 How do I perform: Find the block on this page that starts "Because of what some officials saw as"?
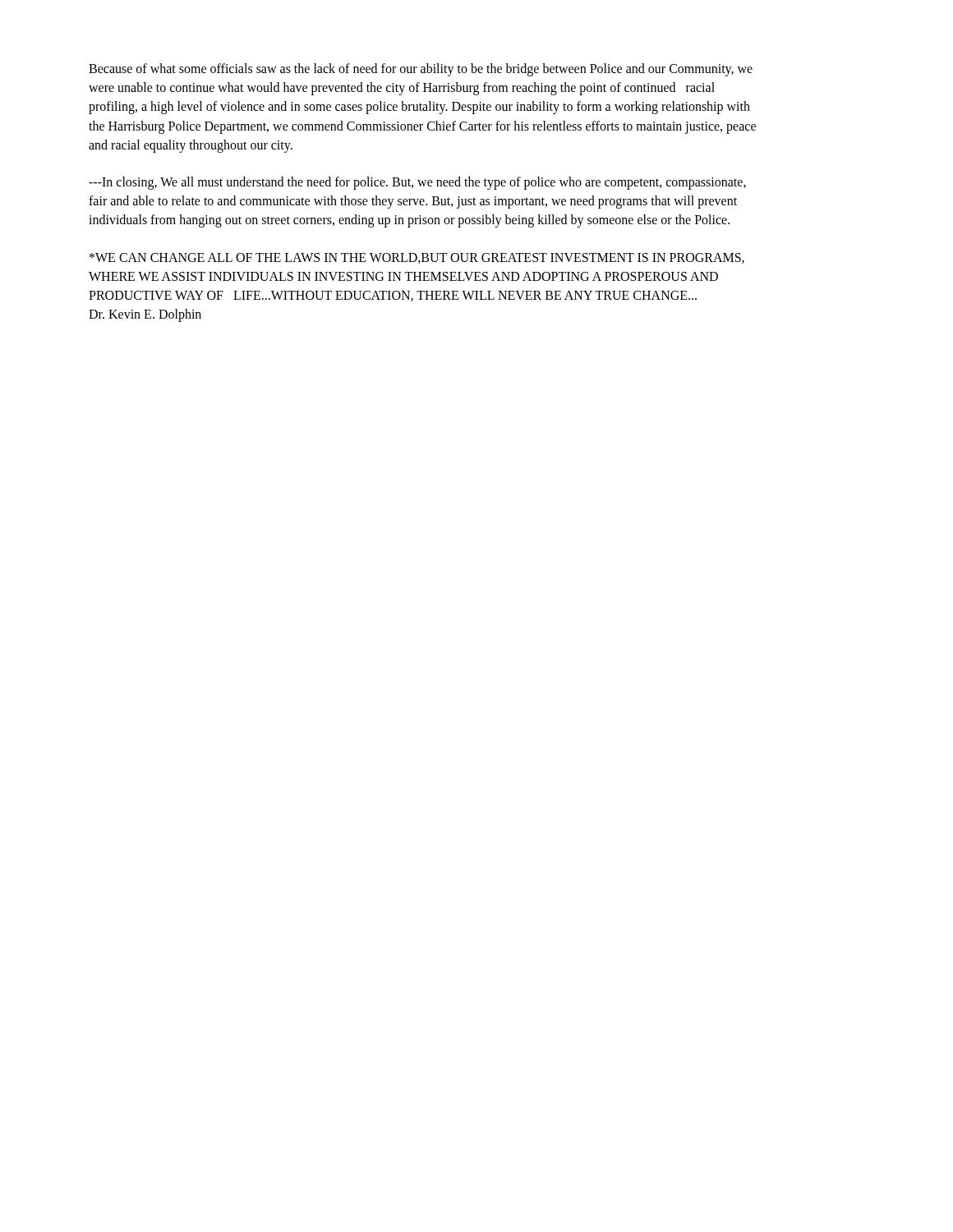click(422, 107)
